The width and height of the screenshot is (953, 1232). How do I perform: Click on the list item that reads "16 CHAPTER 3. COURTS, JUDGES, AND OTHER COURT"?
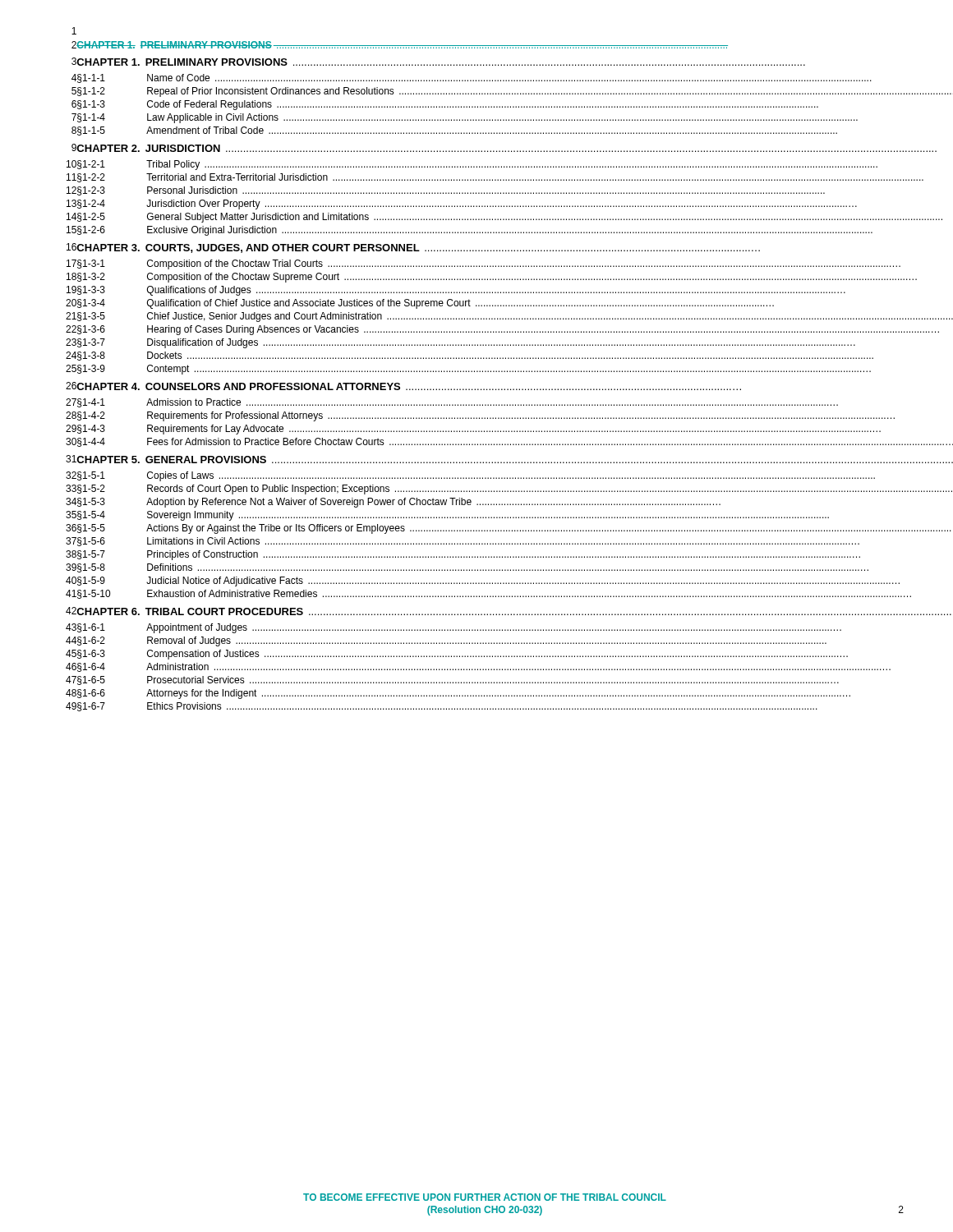[x=509, y=248]
